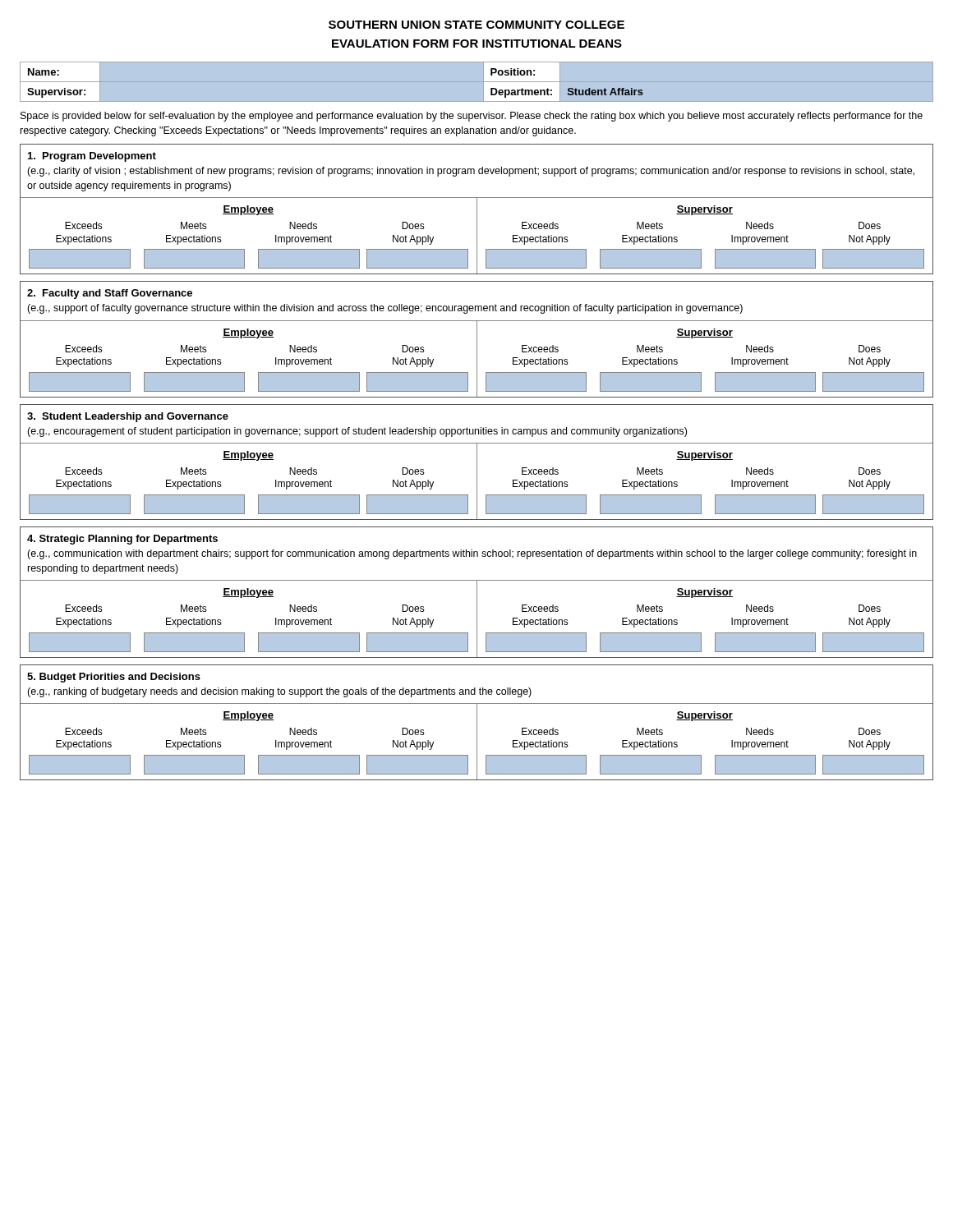Point to the block starting "Space is provided"
This screenshot has width=953, height=1232.
tap(471, 123)
